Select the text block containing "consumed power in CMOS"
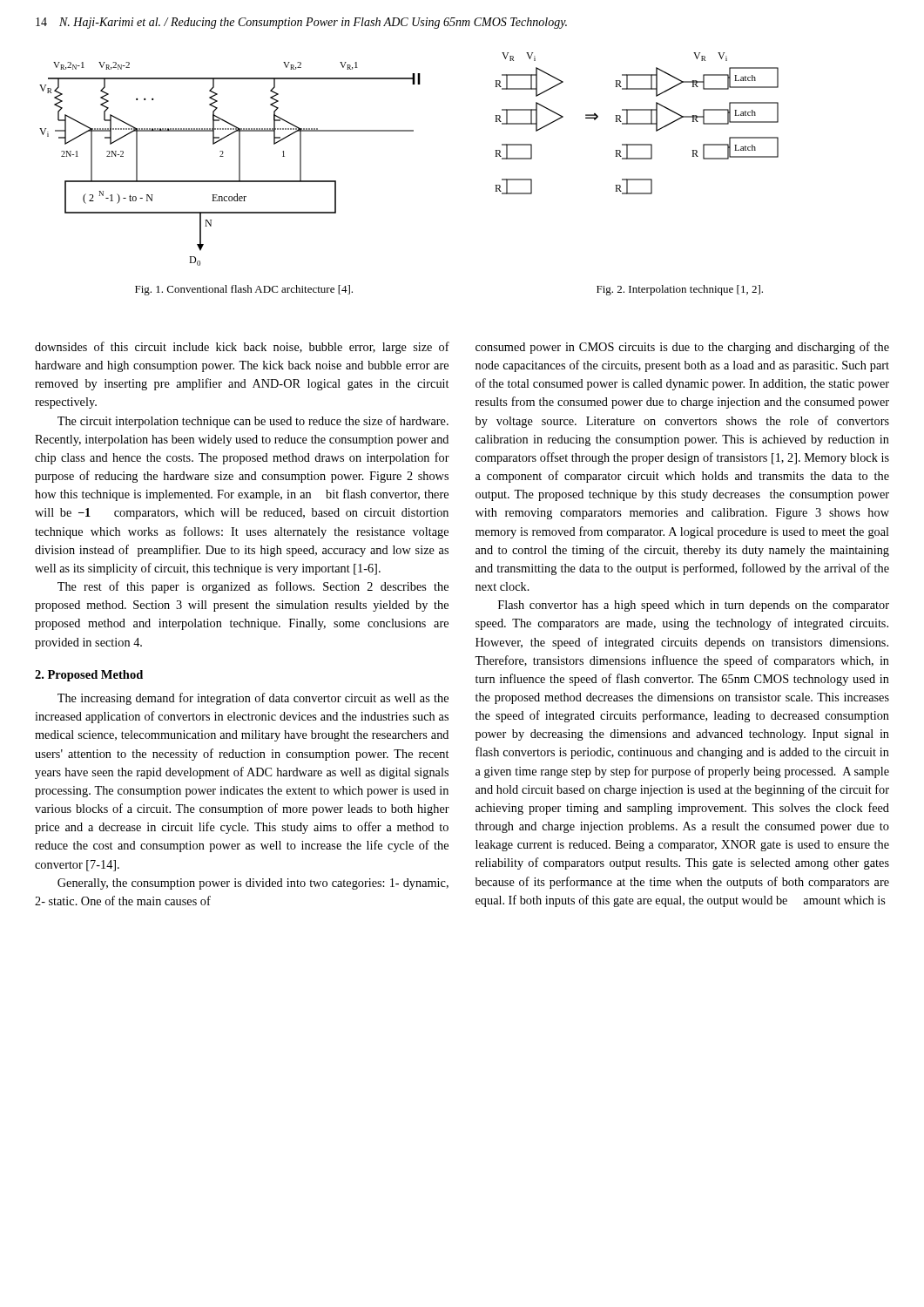Image resolution: width=924 pixels, height=1307 pixels. [x=682, y=624]
